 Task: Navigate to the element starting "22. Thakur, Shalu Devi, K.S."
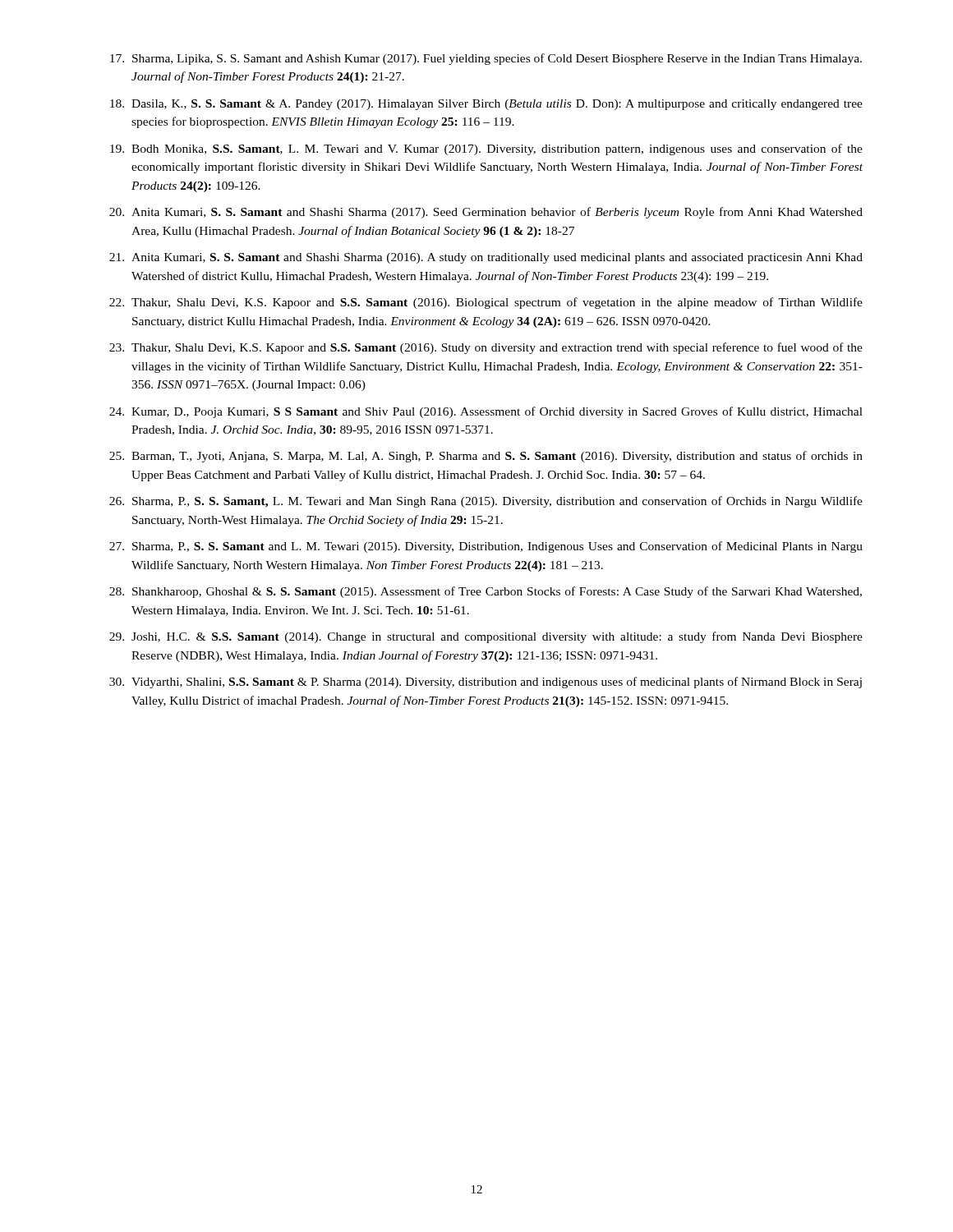tap(476, 312)
